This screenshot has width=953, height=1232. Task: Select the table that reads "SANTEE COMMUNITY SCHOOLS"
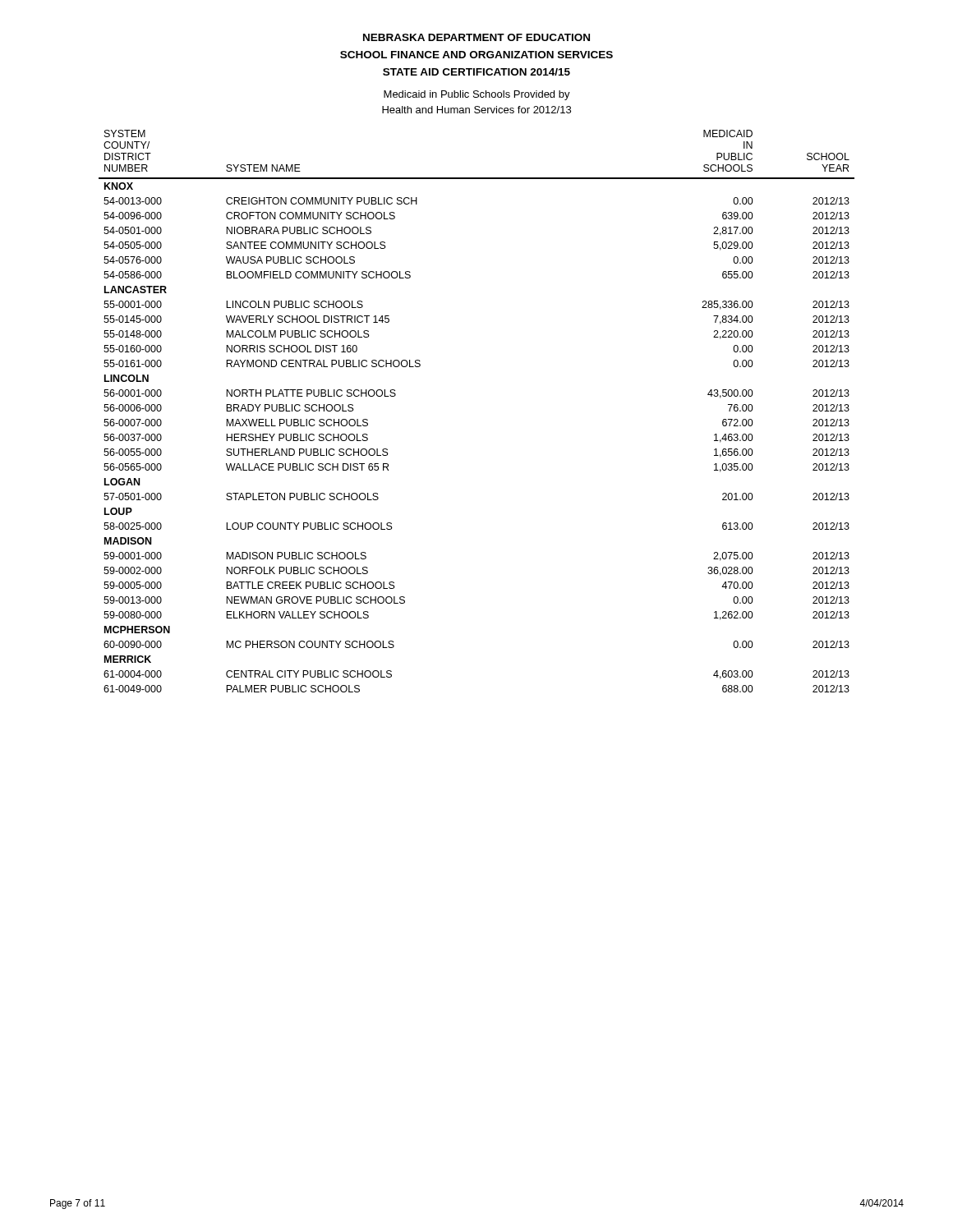pos(476,411)
